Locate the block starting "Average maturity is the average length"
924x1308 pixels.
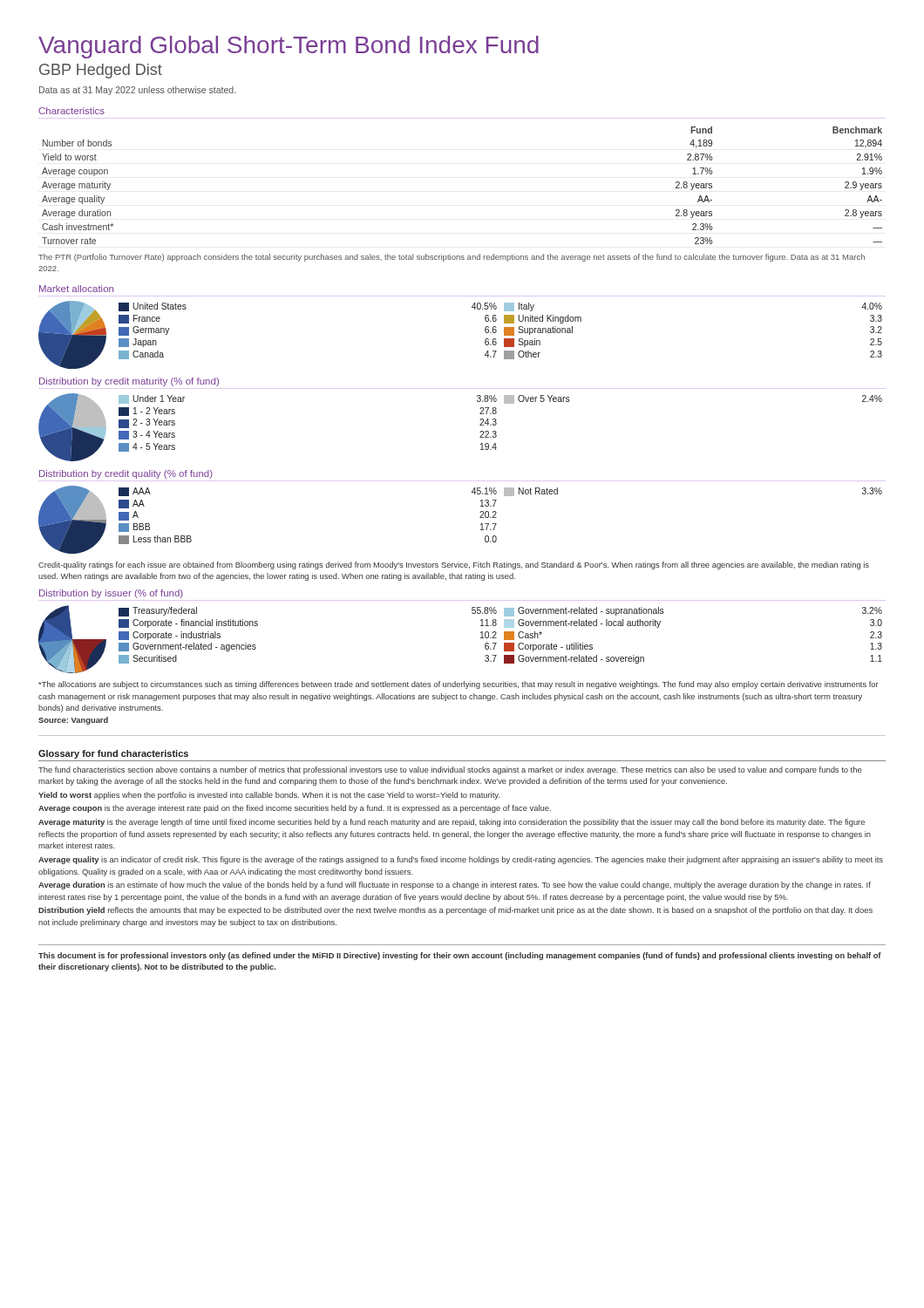point(455,834)
